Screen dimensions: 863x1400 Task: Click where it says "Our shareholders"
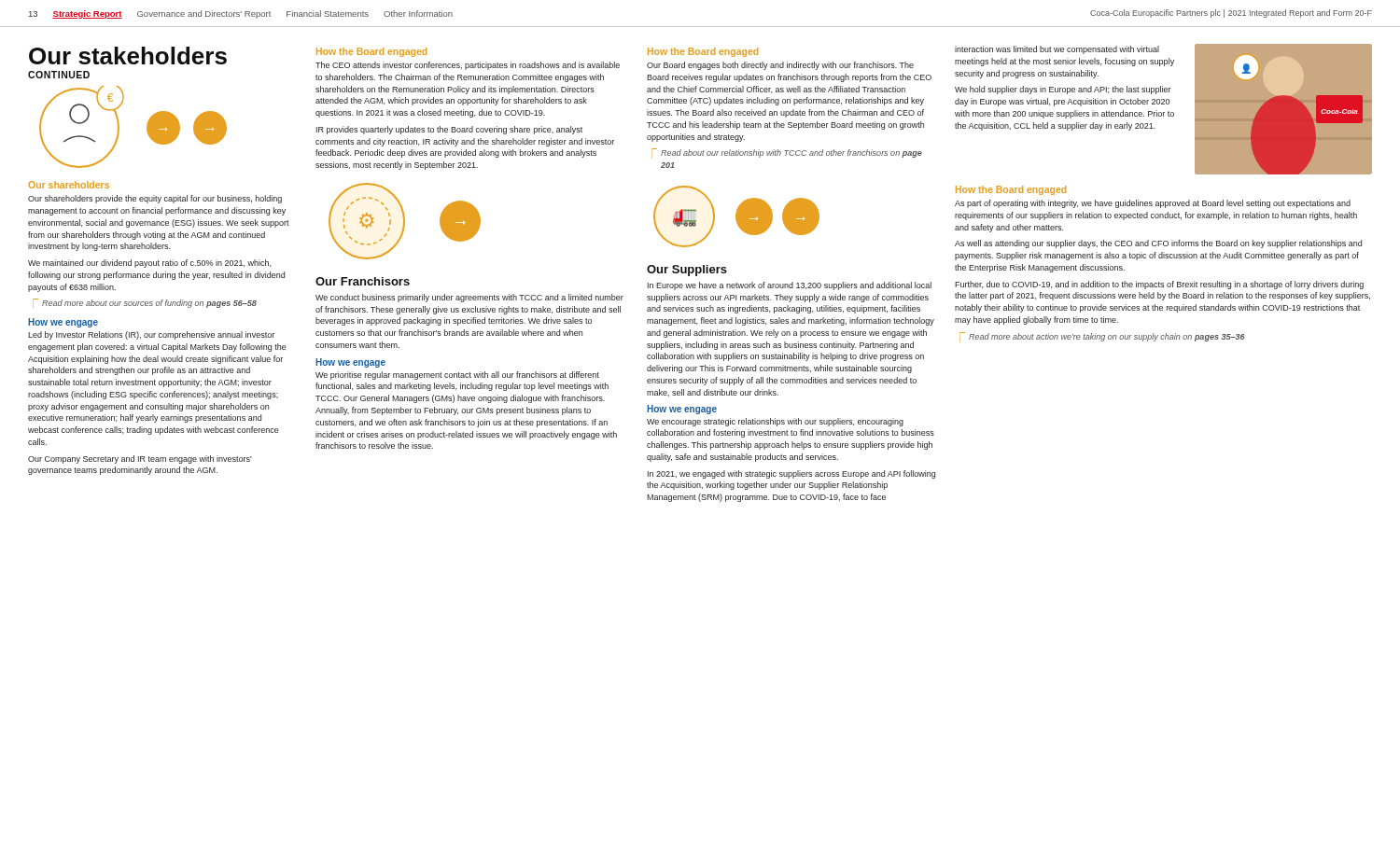pos(69,185)
